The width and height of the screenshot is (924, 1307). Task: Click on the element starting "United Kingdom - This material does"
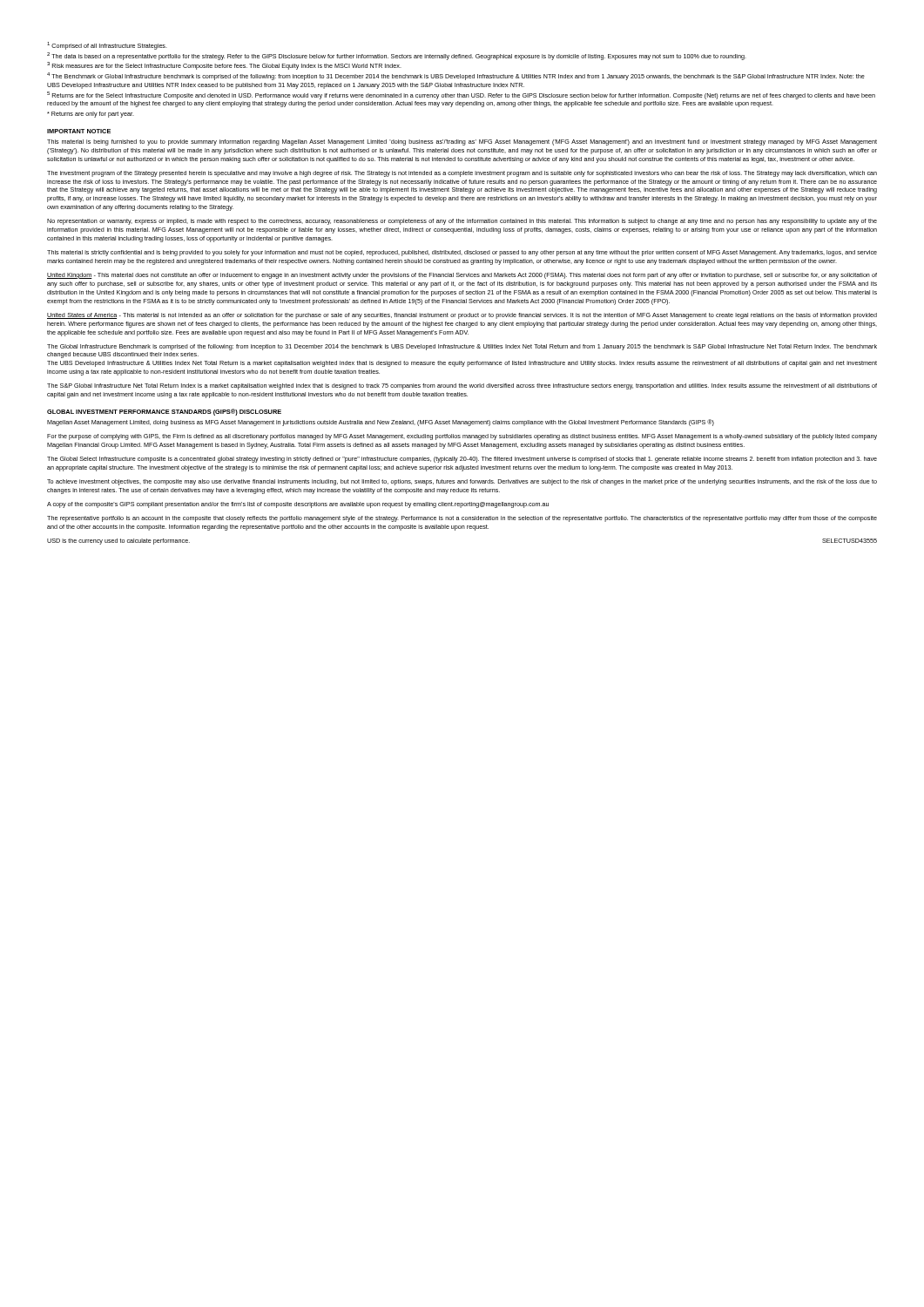tap(462, 288)
